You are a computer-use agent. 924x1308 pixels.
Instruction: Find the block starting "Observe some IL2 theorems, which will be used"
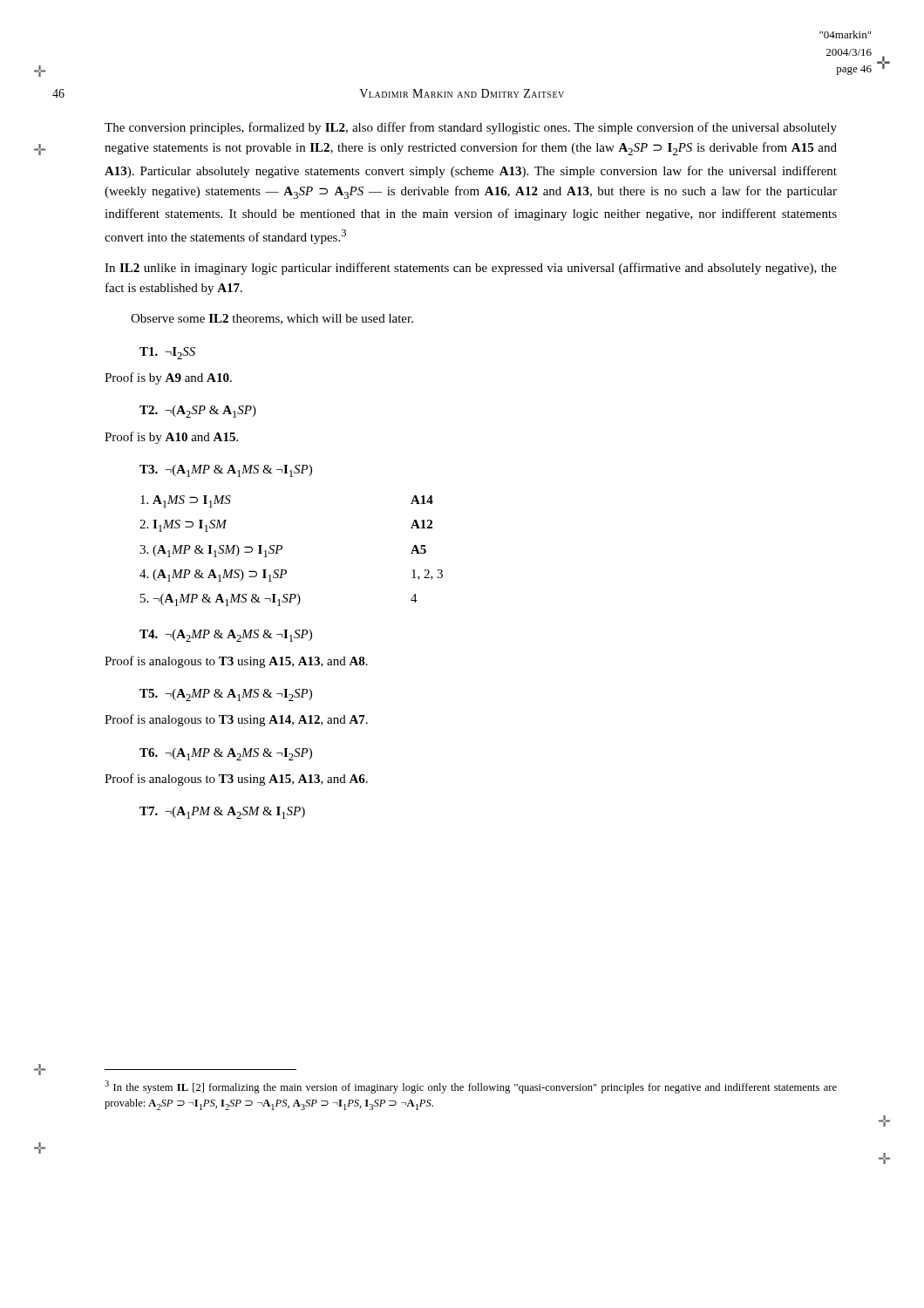click(x=272, y=319)
